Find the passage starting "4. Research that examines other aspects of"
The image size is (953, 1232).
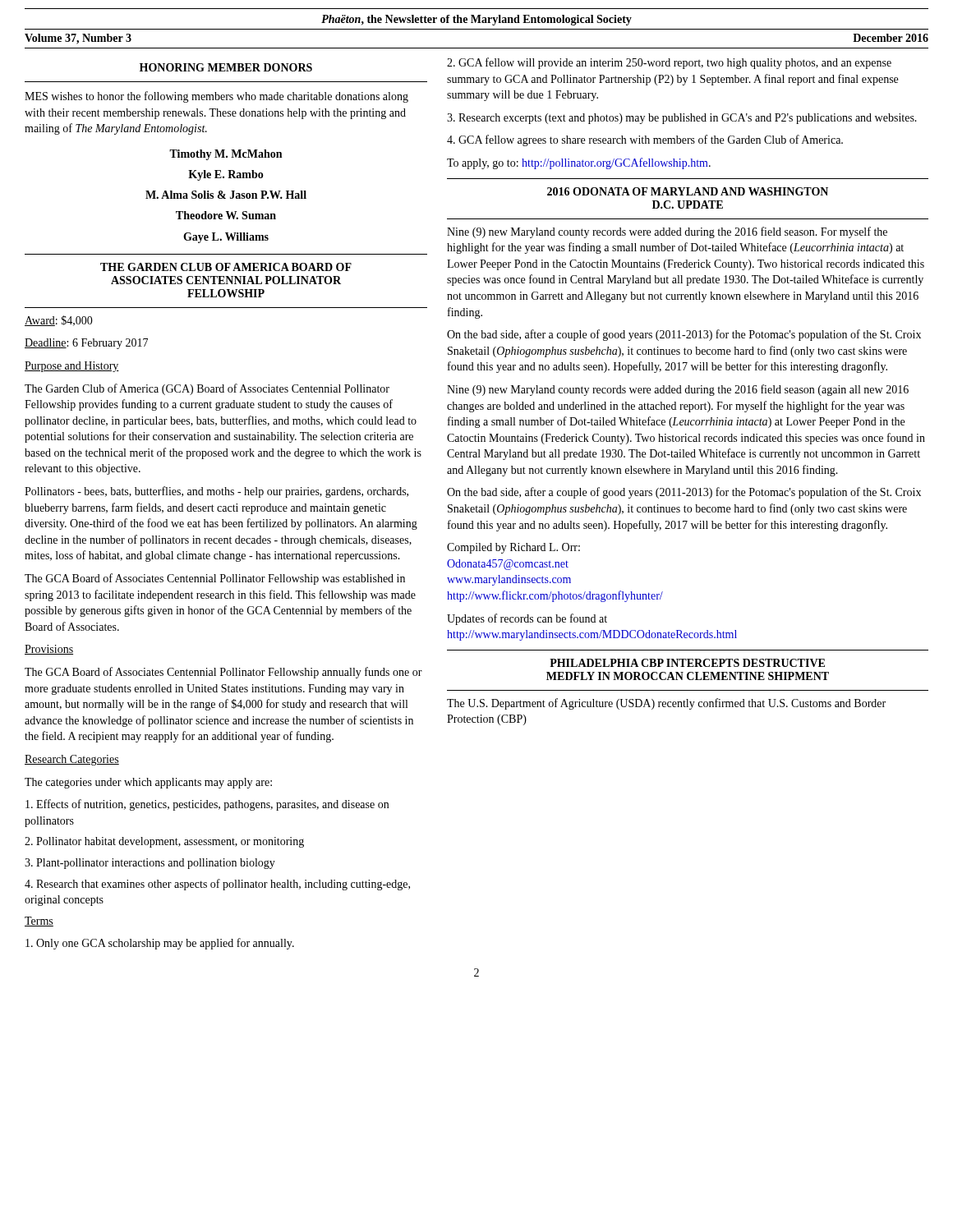226,892
